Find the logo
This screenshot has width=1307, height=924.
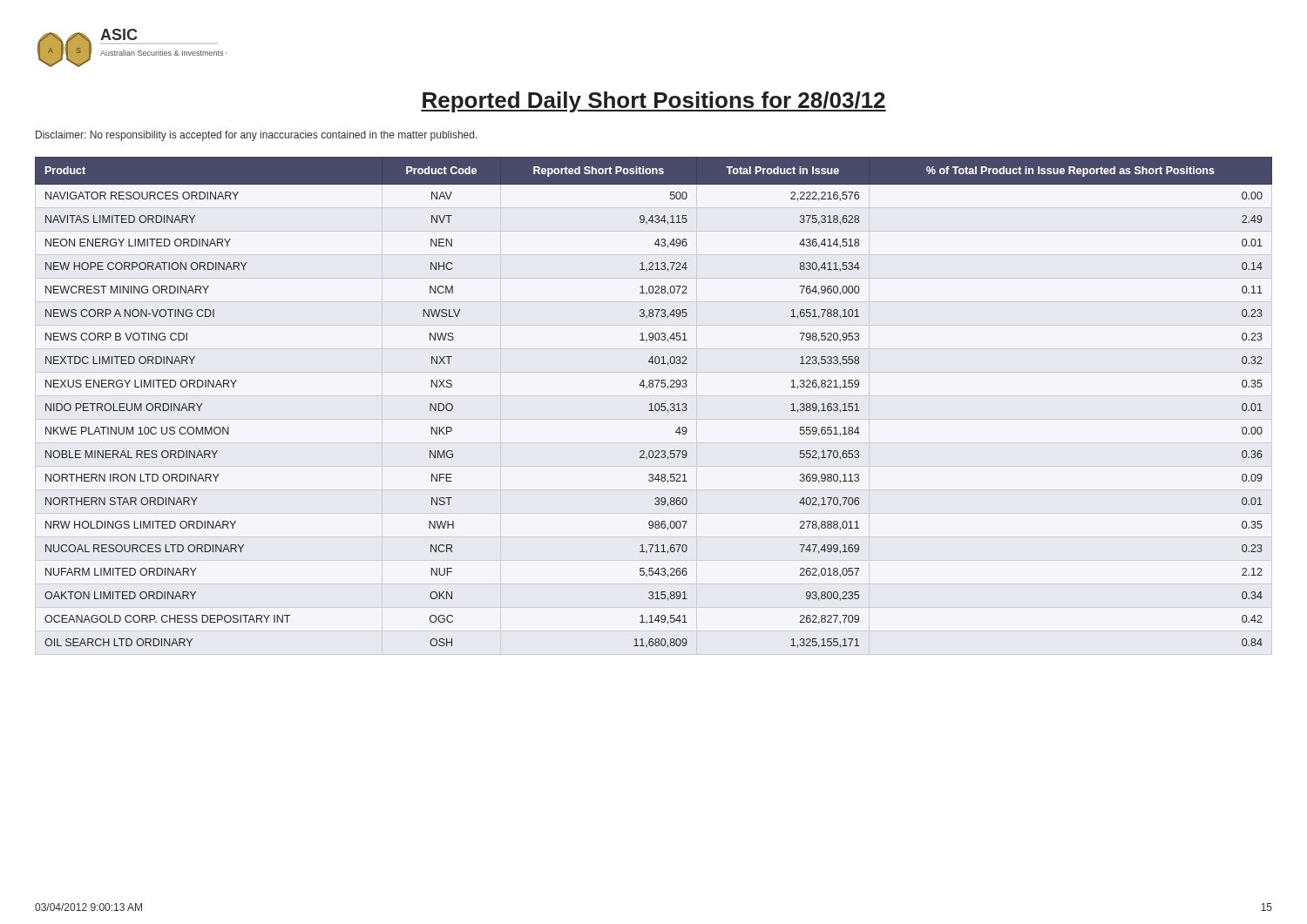[x=131, y=48]
